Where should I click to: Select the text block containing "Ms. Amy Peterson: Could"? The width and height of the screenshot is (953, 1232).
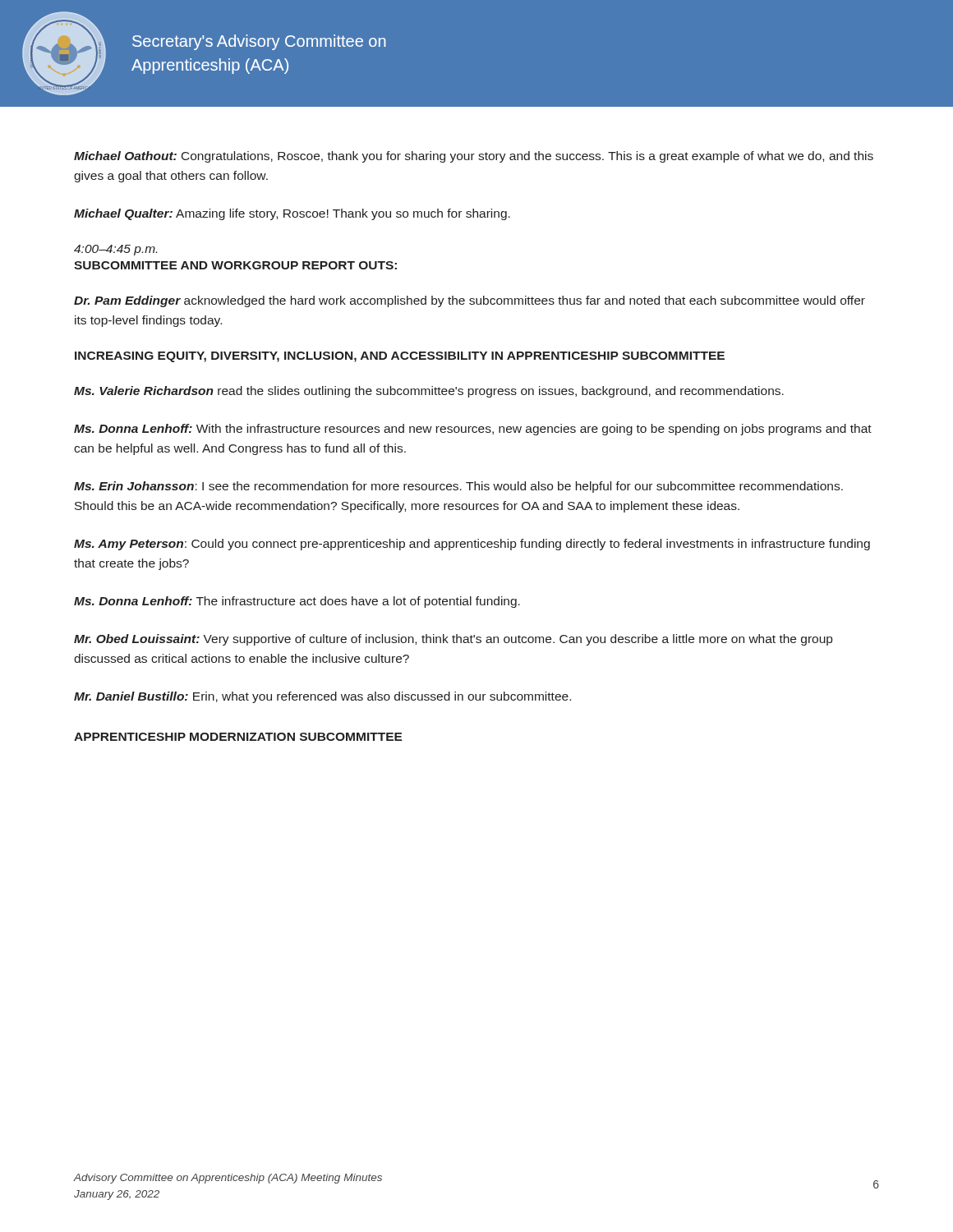click(472, 553)
